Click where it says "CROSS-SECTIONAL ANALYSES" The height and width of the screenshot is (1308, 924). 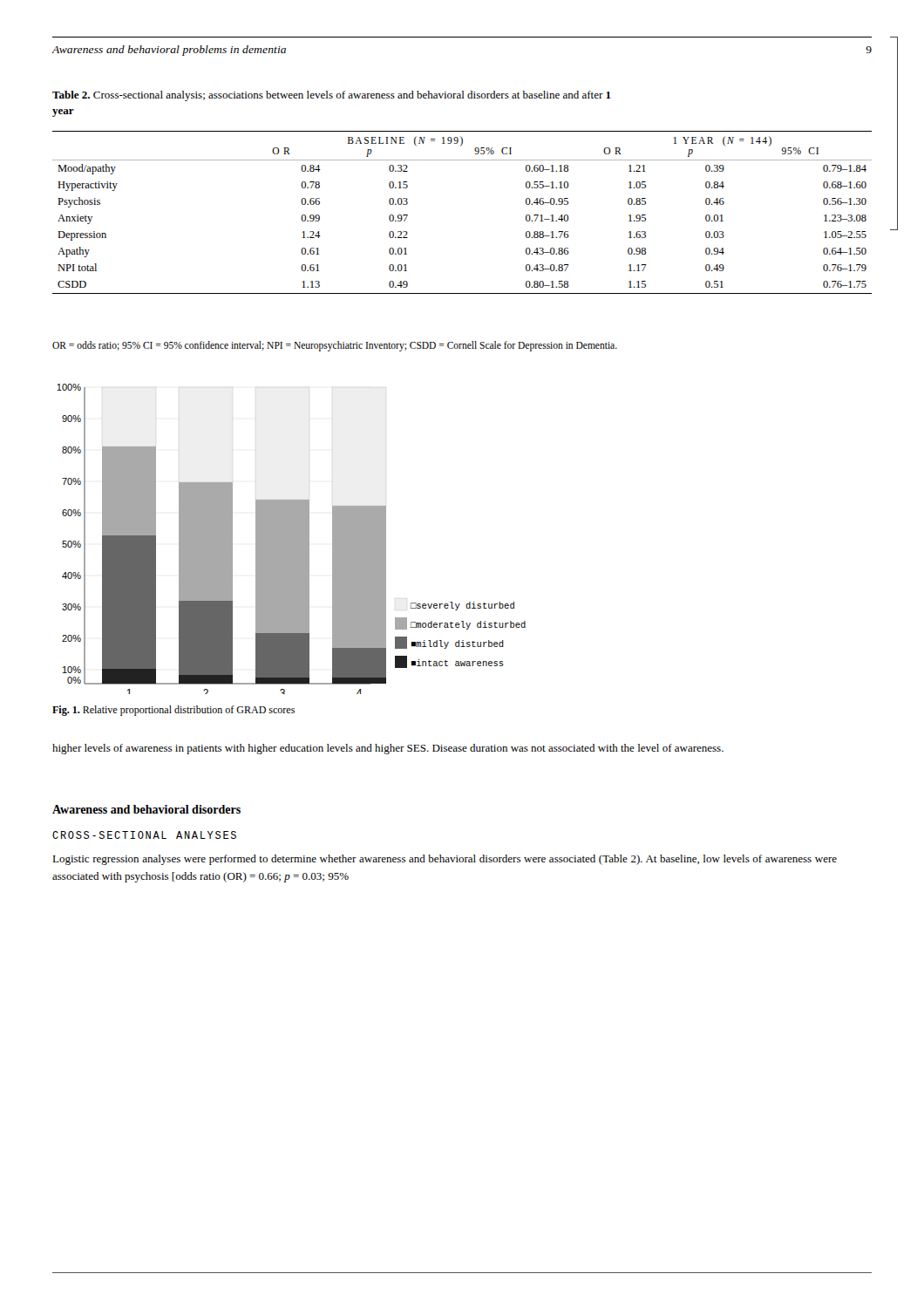click(145, 836)
